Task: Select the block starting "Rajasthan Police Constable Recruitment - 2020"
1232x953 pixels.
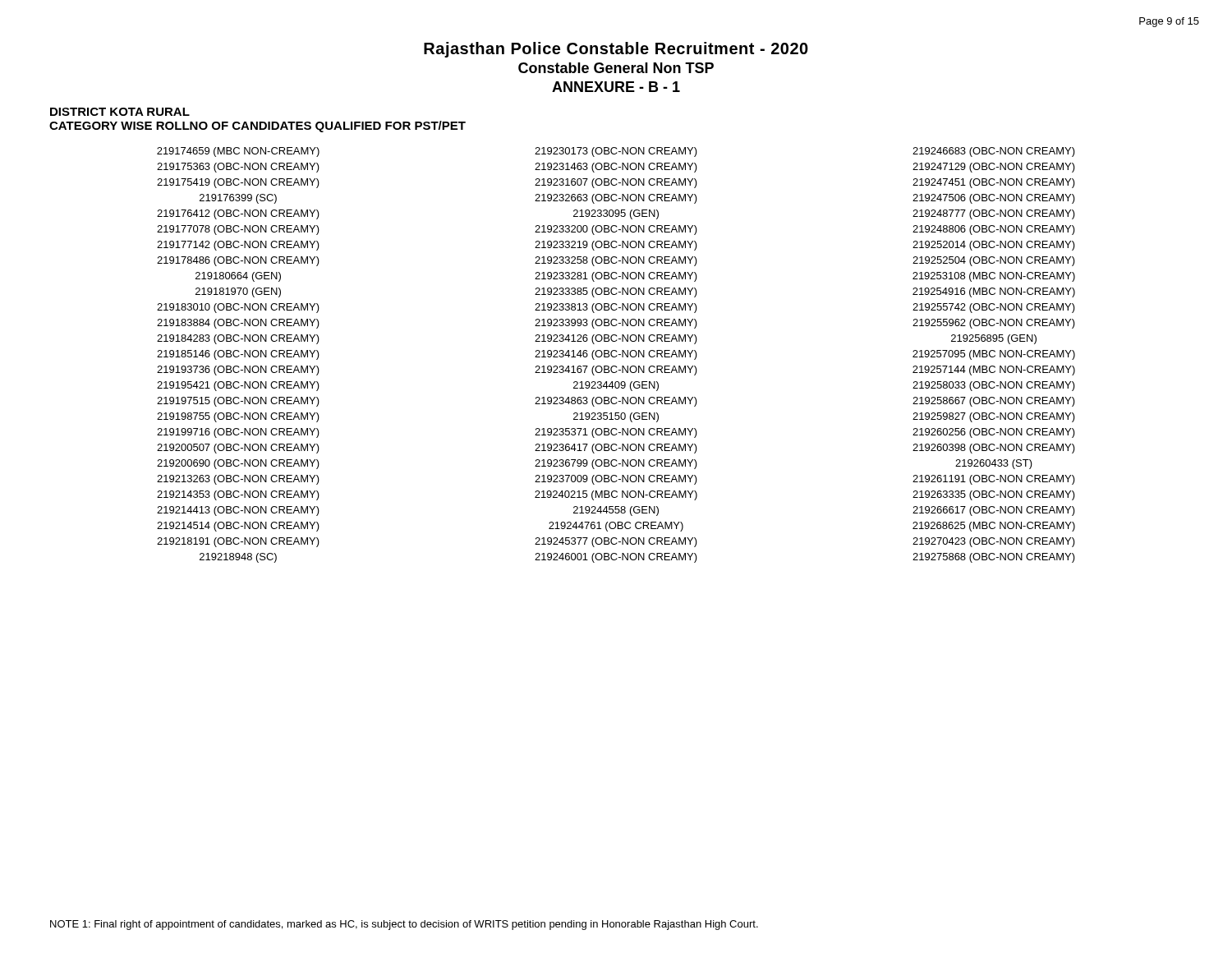Action: click(616, 48)
